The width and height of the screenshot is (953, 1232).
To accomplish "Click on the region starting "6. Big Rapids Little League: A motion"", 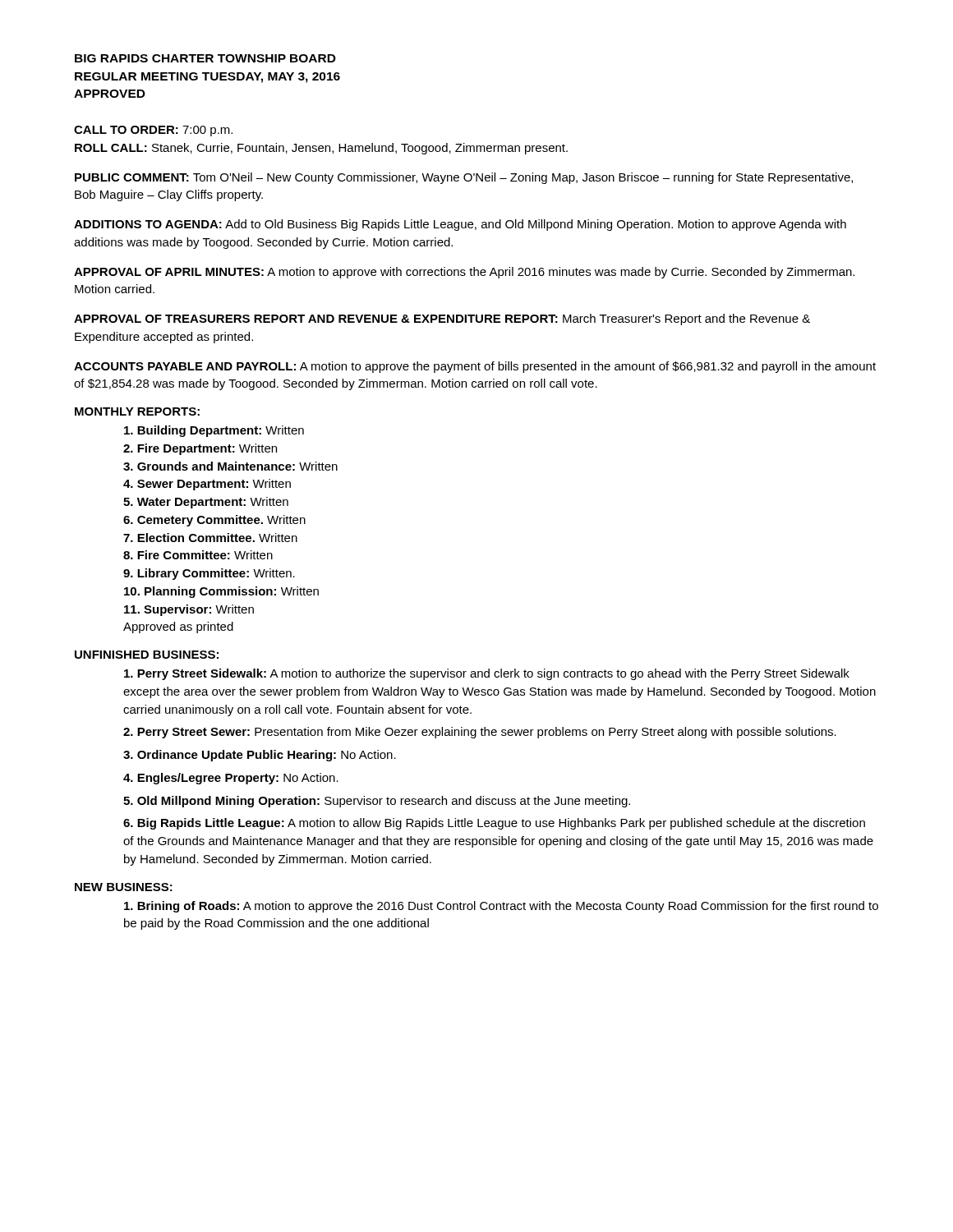I will click(498, 841).
